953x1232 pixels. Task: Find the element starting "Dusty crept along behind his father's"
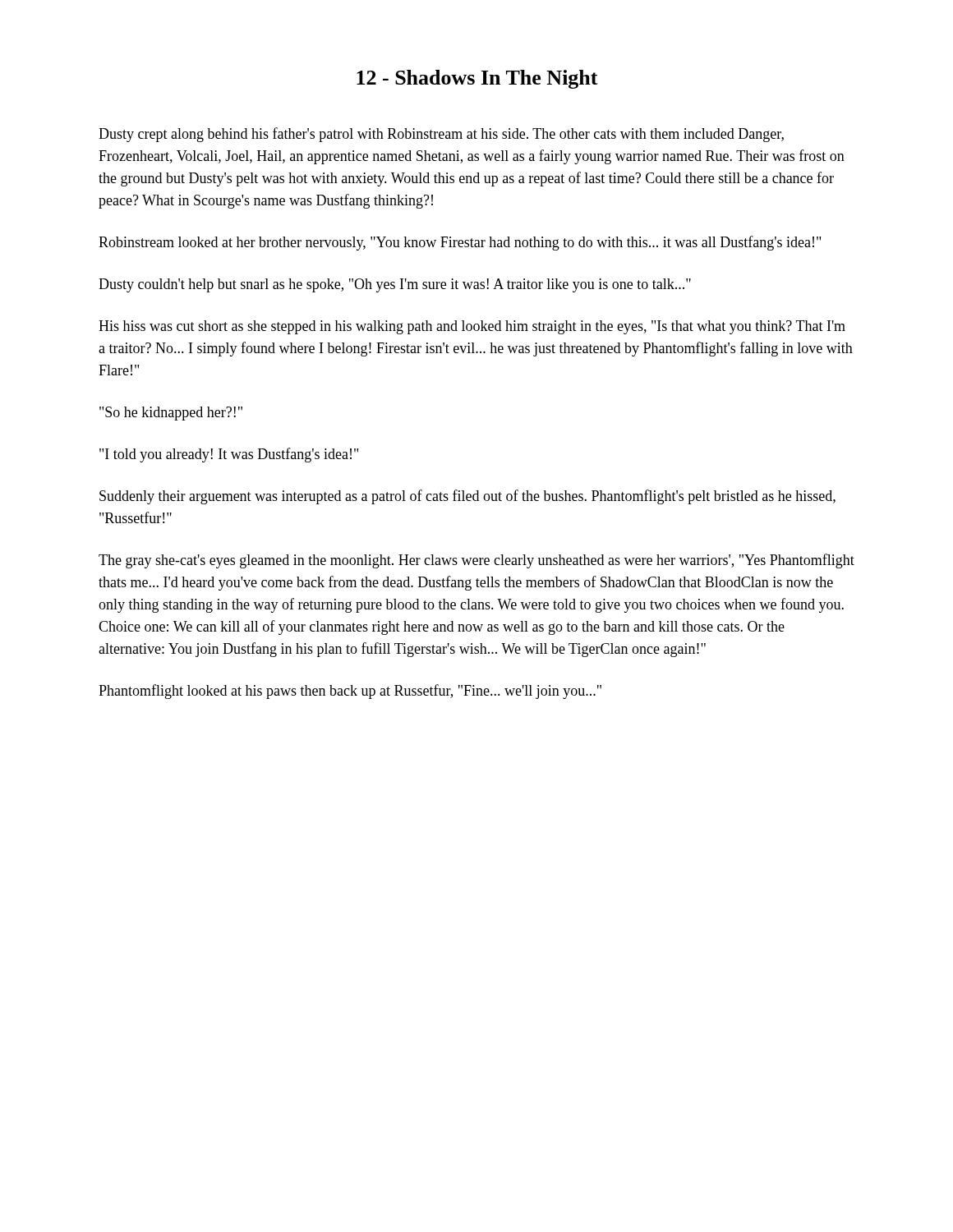pyautogui.click(x=471, y=167)
